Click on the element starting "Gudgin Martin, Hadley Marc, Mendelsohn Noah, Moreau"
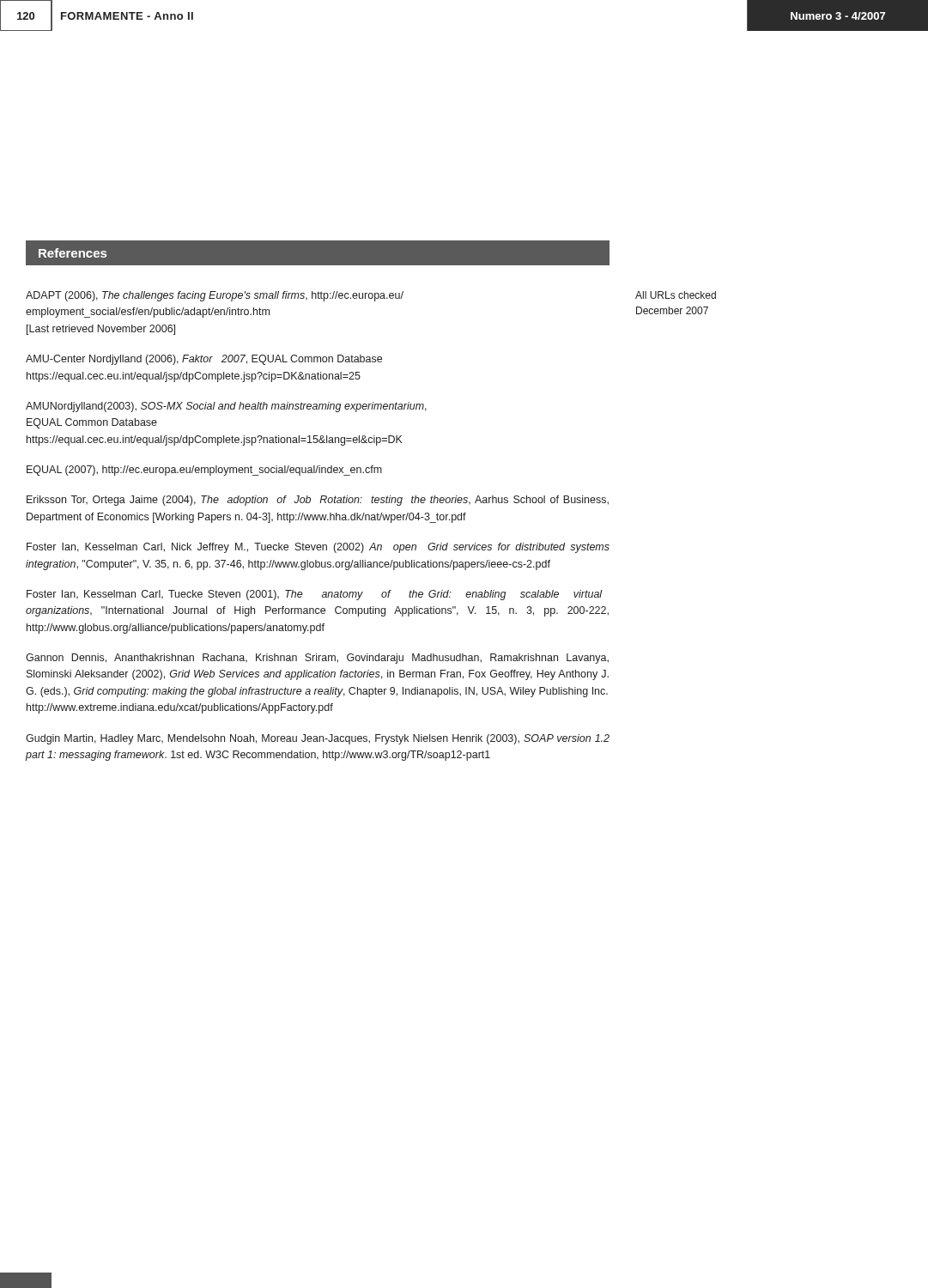Screen dimensions: 1288x928 tap(318, 746)
